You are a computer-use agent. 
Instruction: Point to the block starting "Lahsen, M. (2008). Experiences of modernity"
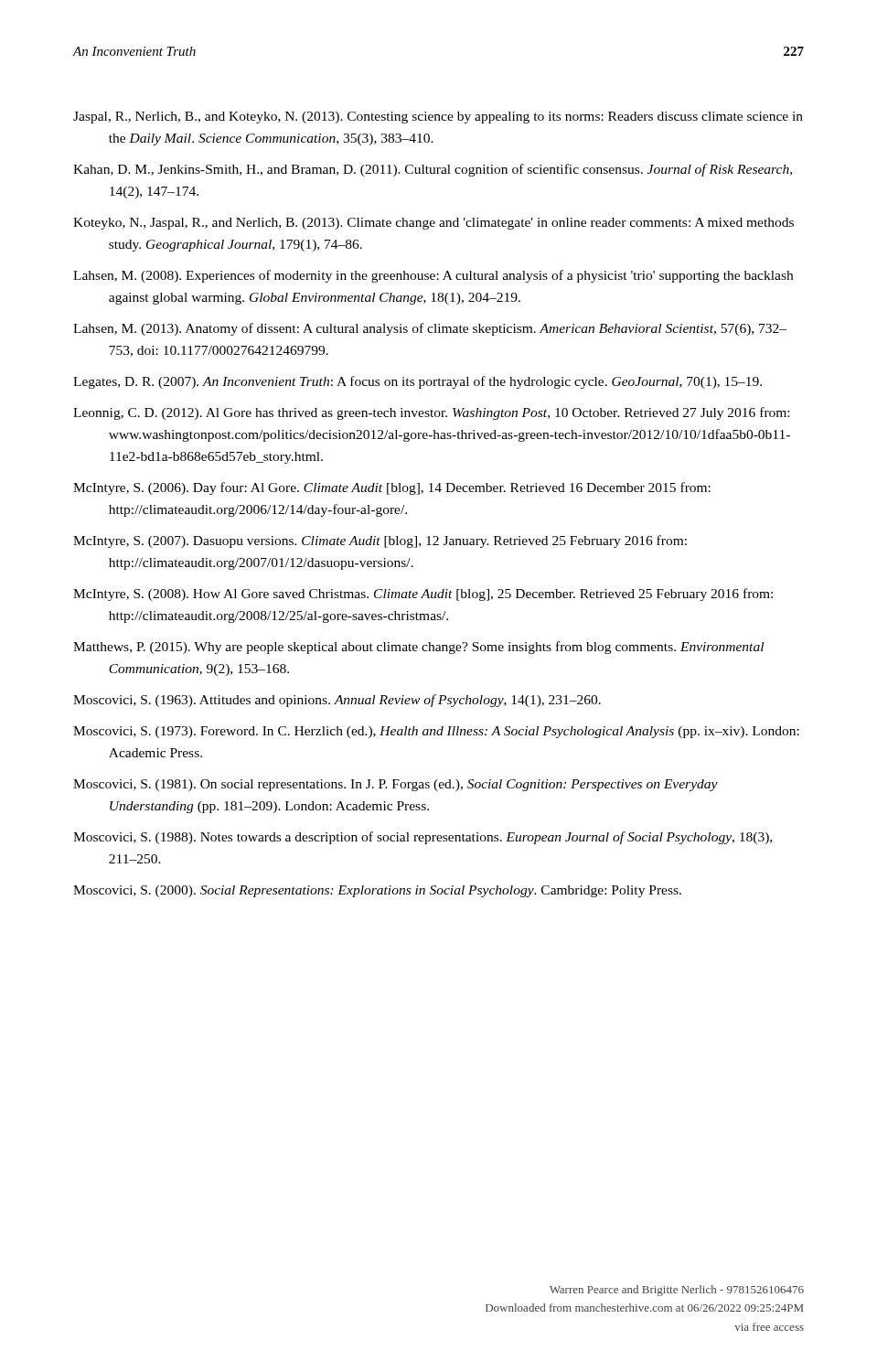click(x=433, y=286)
